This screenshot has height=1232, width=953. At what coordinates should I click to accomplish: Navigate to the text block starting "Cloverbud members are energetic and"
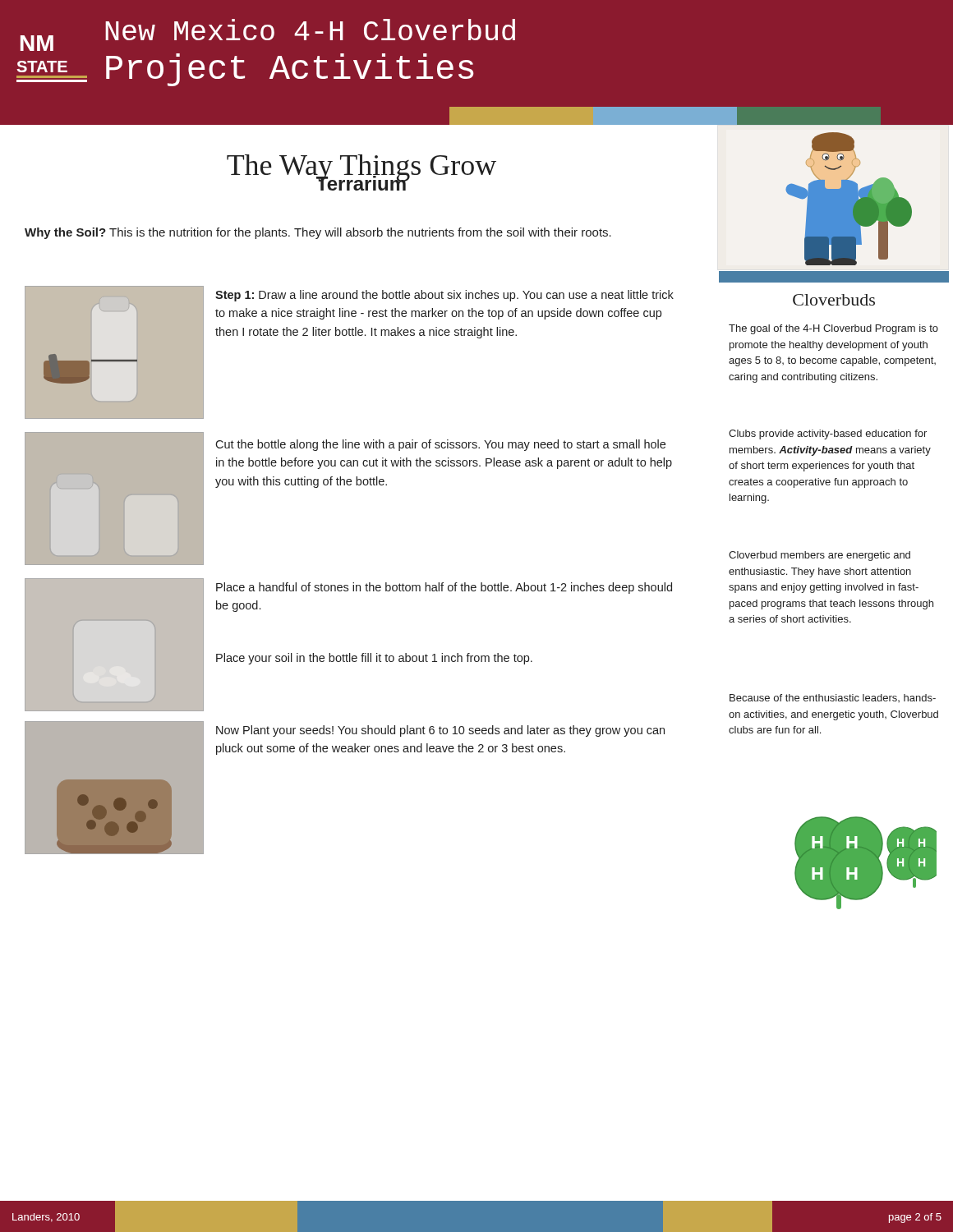(834, 587)
